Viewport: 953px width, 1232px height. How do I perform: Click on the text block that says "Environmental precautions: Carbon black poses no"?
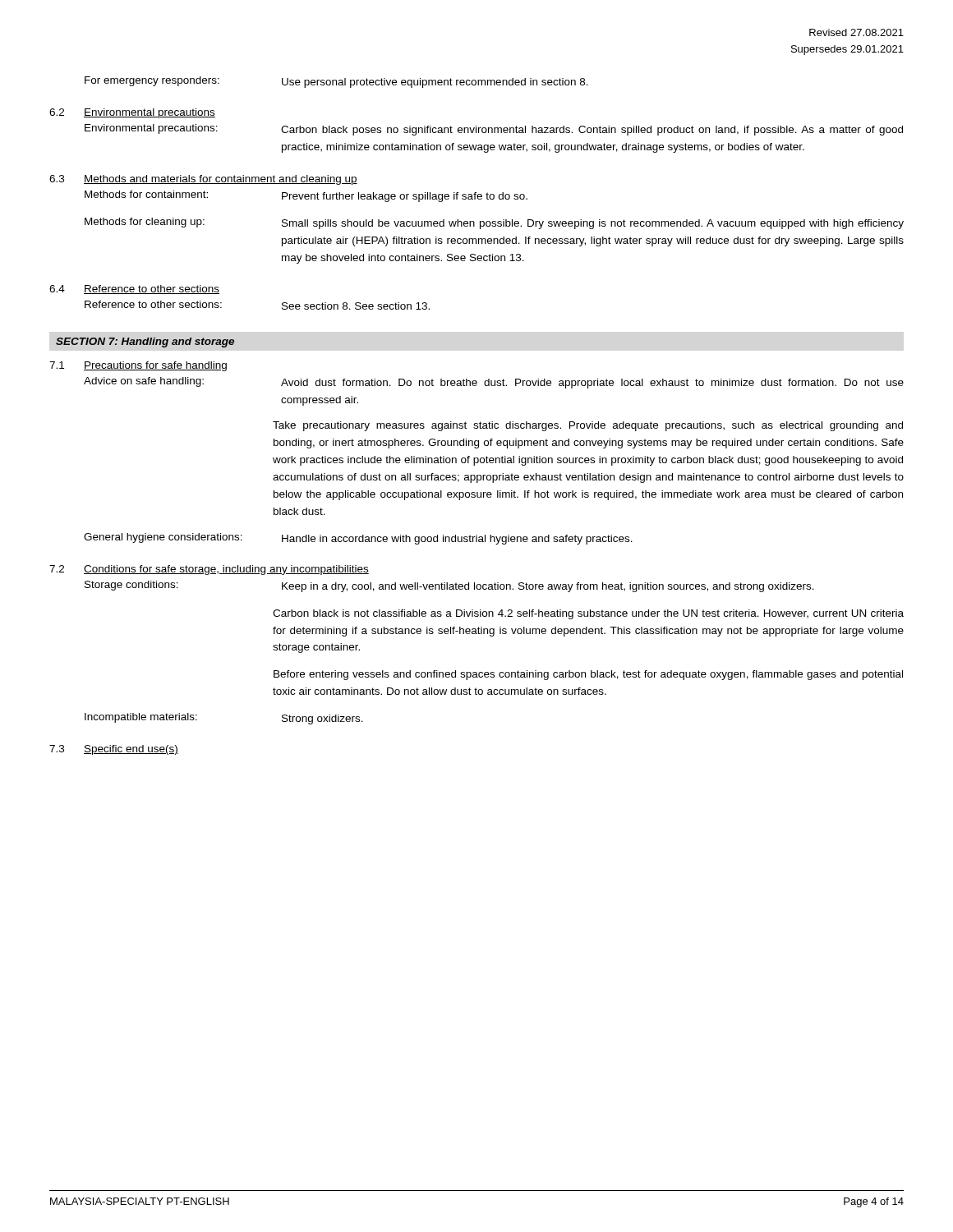tap(476, 139)
